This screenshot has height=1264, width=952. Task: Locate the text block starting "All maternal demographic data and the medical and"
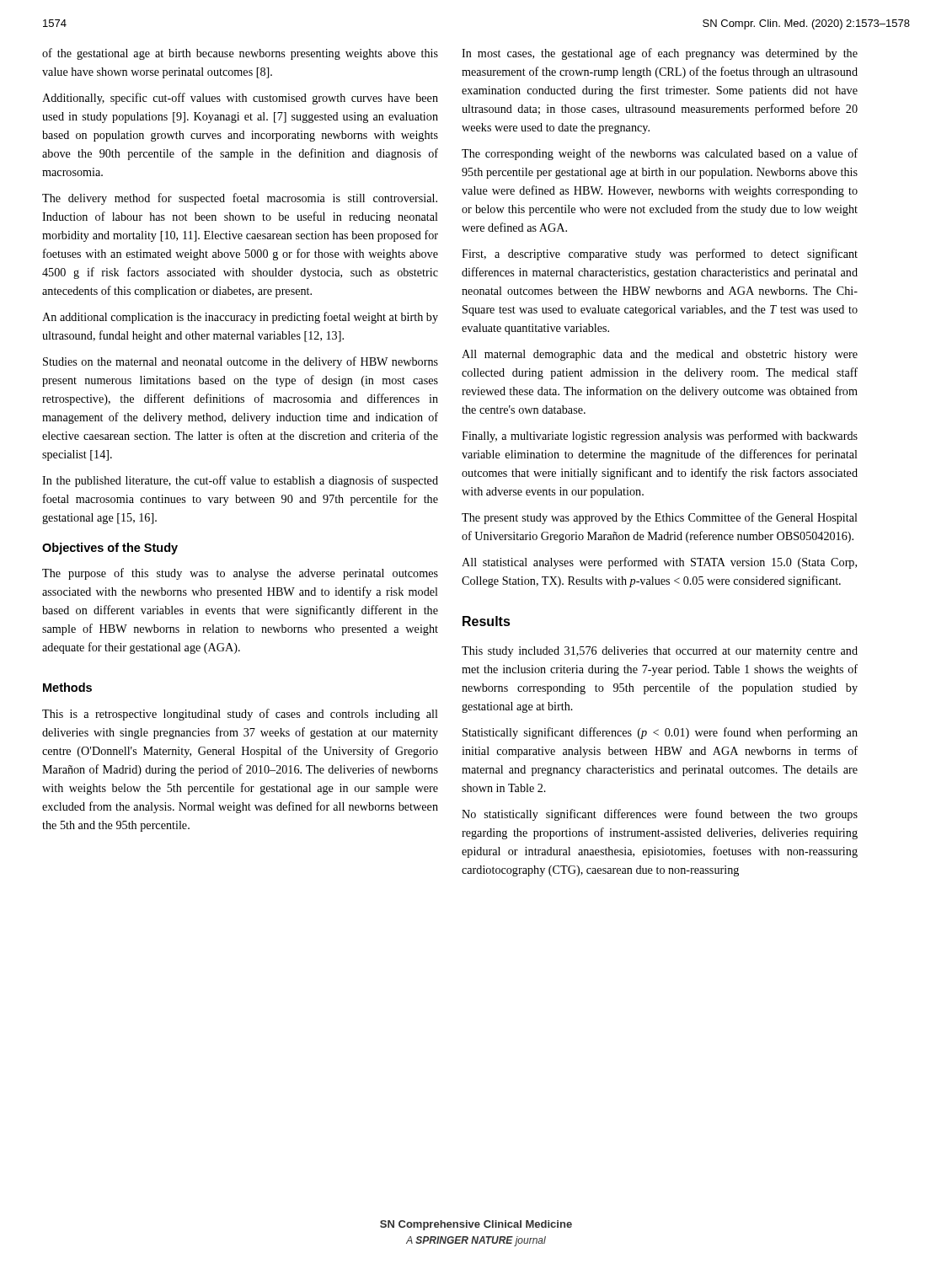[660, 382]
